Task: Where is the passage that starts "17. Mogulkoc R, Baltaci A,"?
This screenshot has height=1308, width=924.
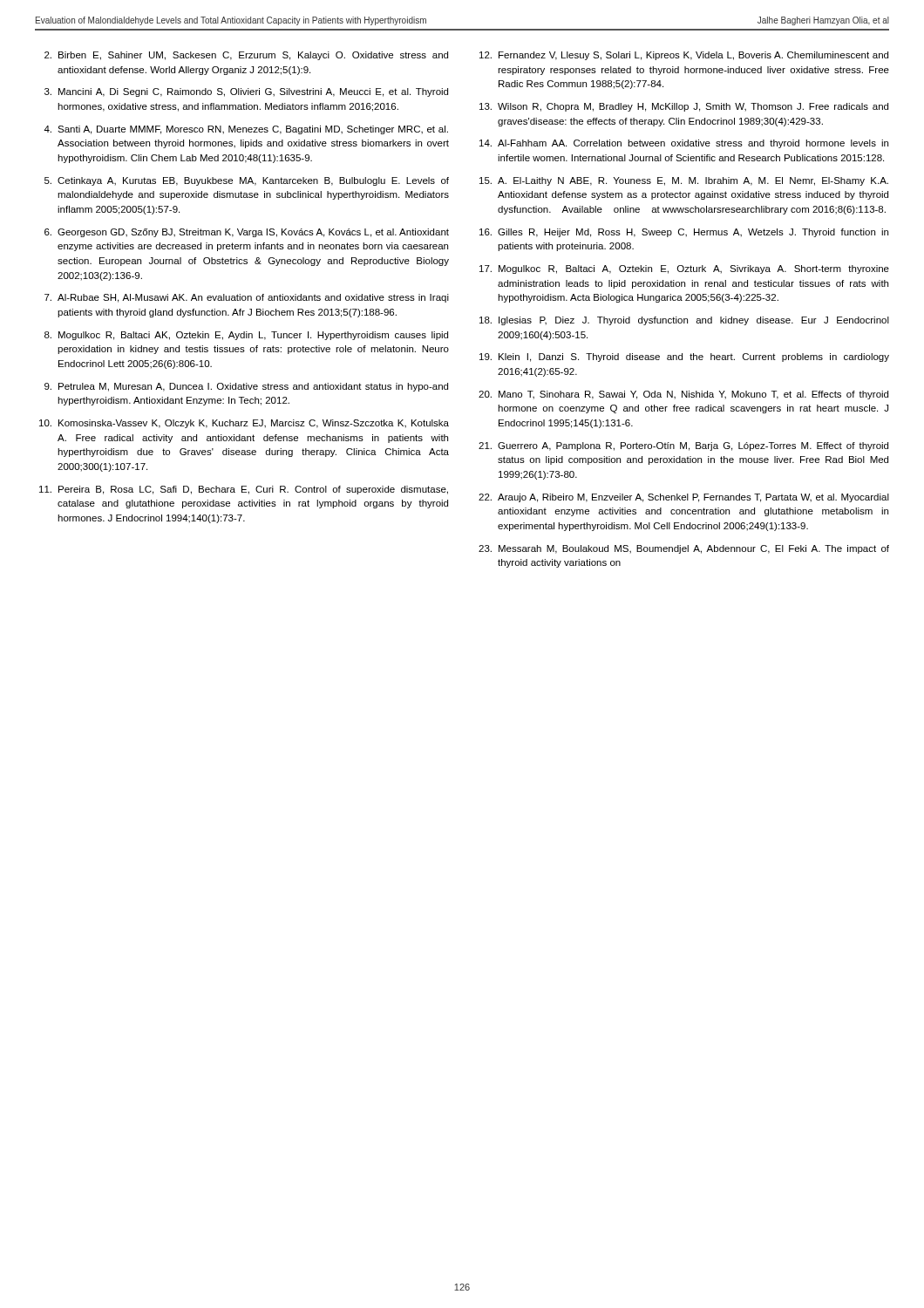Action: (x=682, y=283)
